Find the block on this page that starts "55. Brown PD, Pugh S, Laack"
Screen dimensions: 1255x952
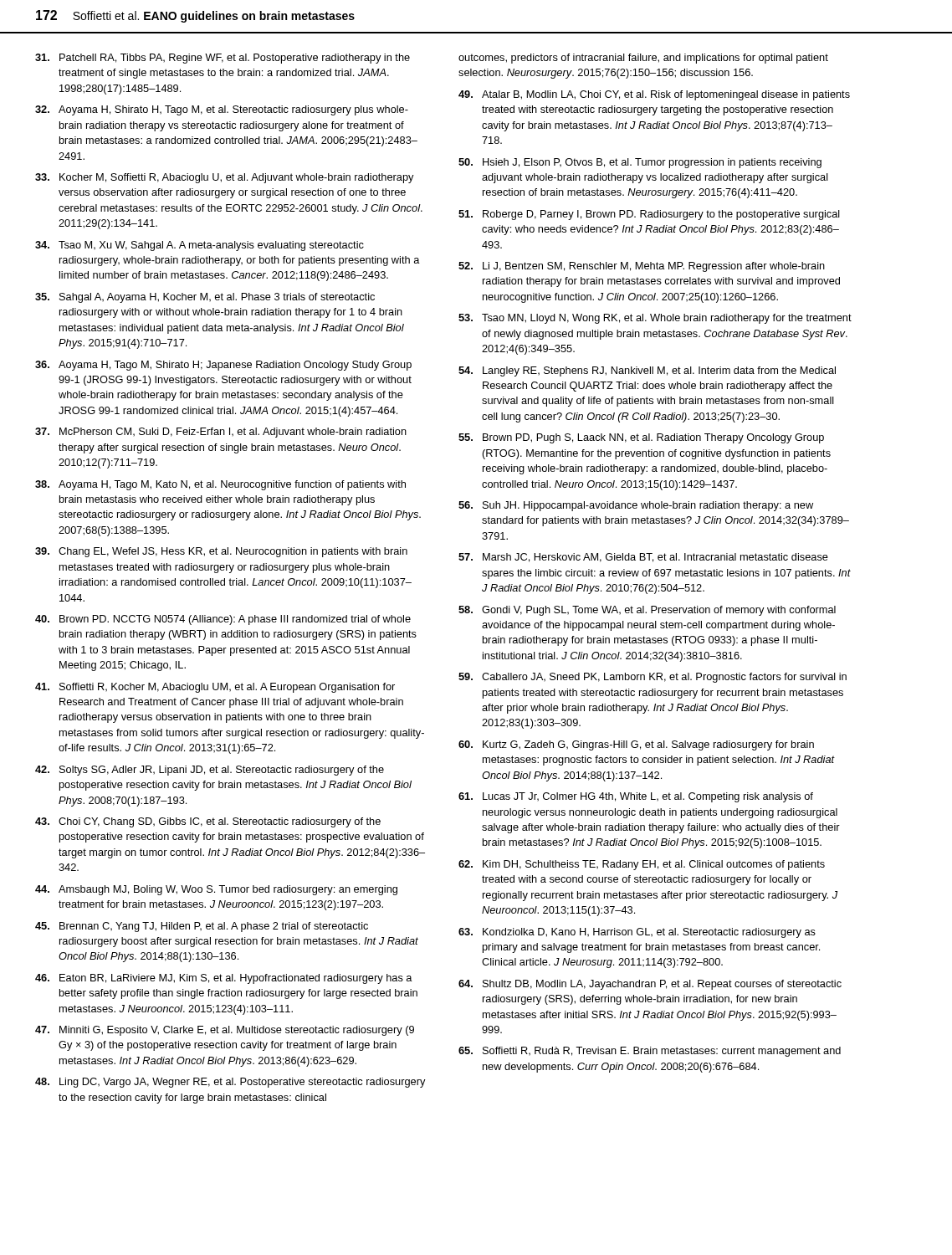(655, 461)
